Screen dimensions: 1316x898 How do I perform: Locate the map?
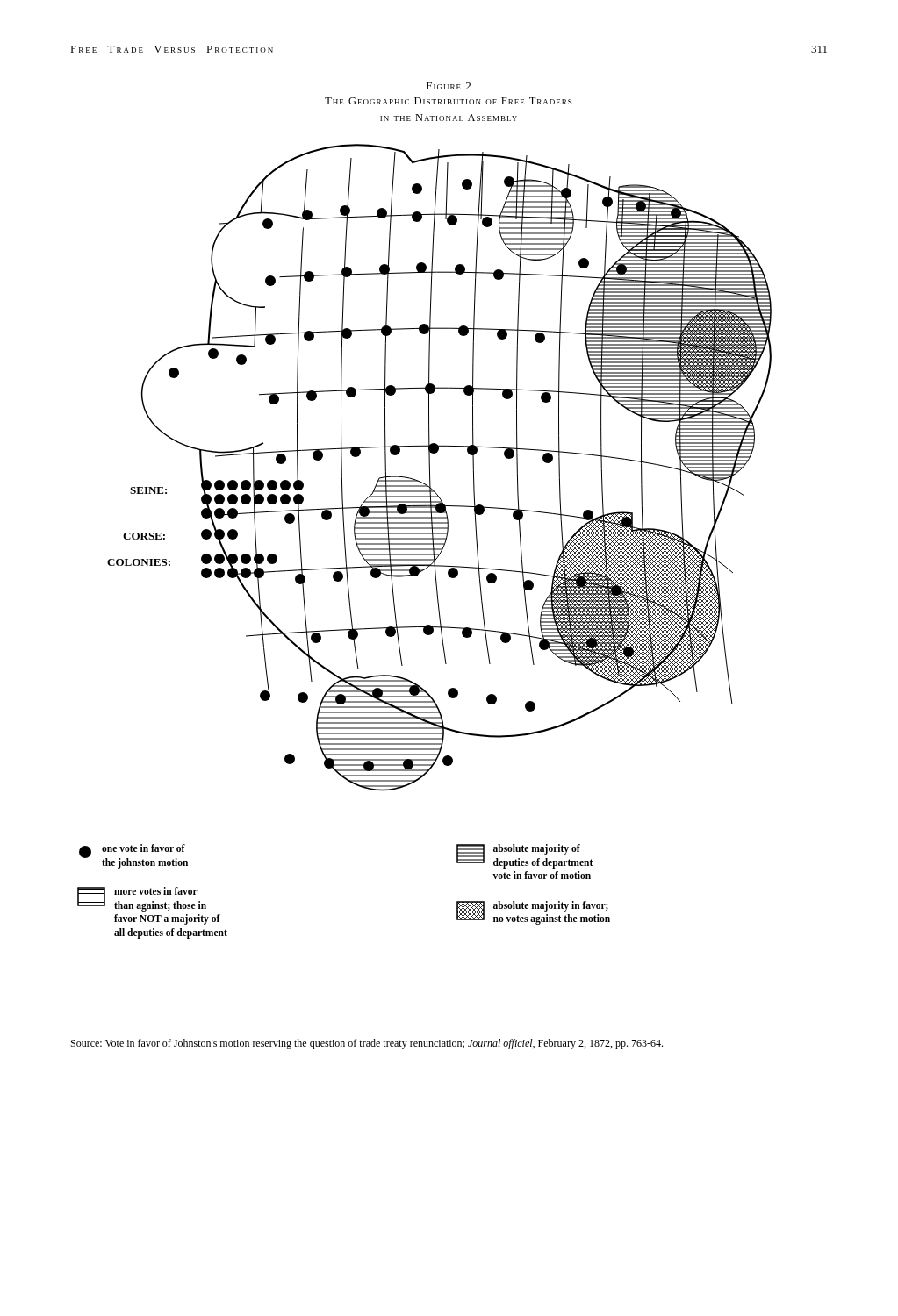449,478
